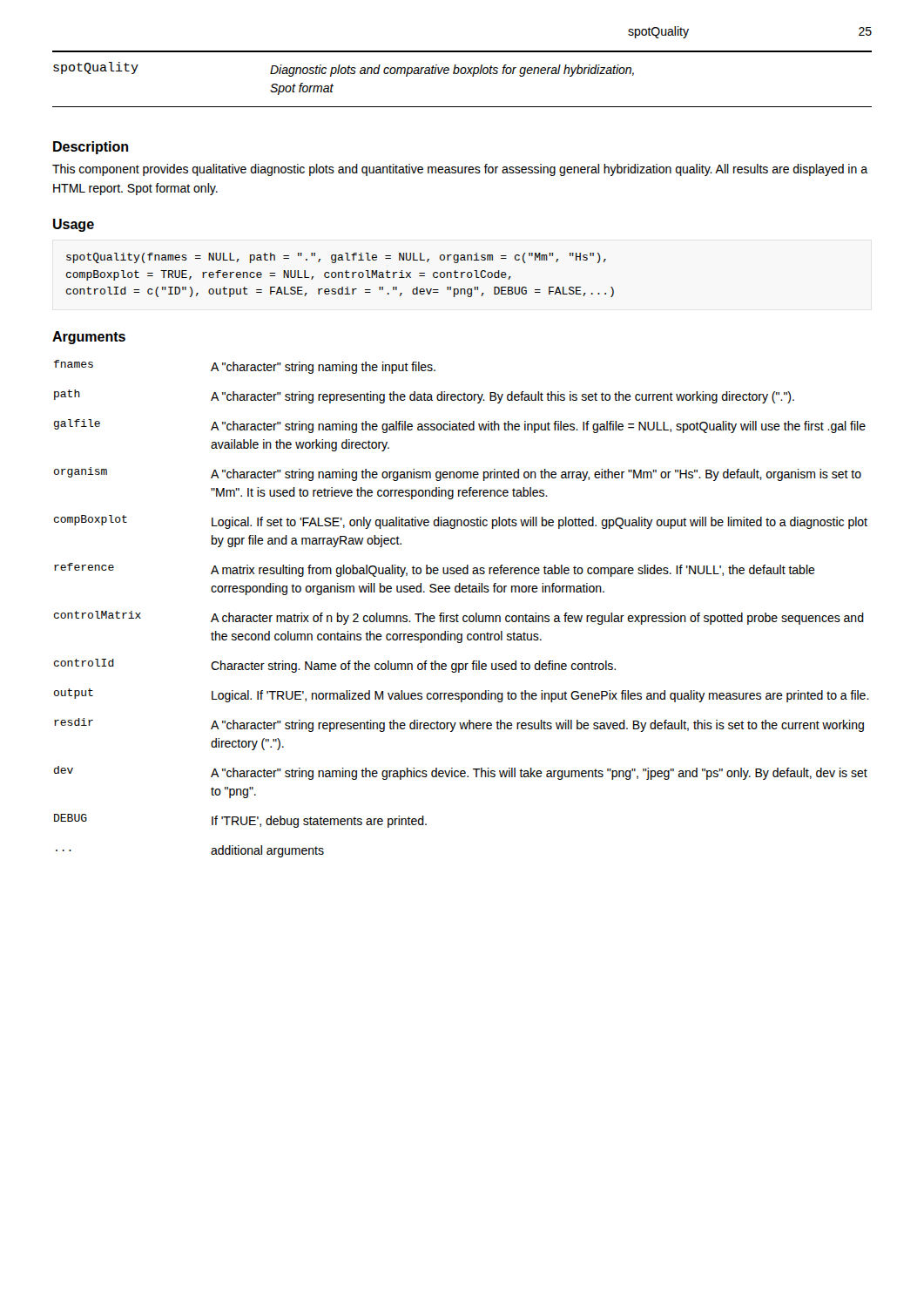
Task: Select the text block starting "reference A matrix resulting from globalQuality,"
Action: (x=462, y=581)
